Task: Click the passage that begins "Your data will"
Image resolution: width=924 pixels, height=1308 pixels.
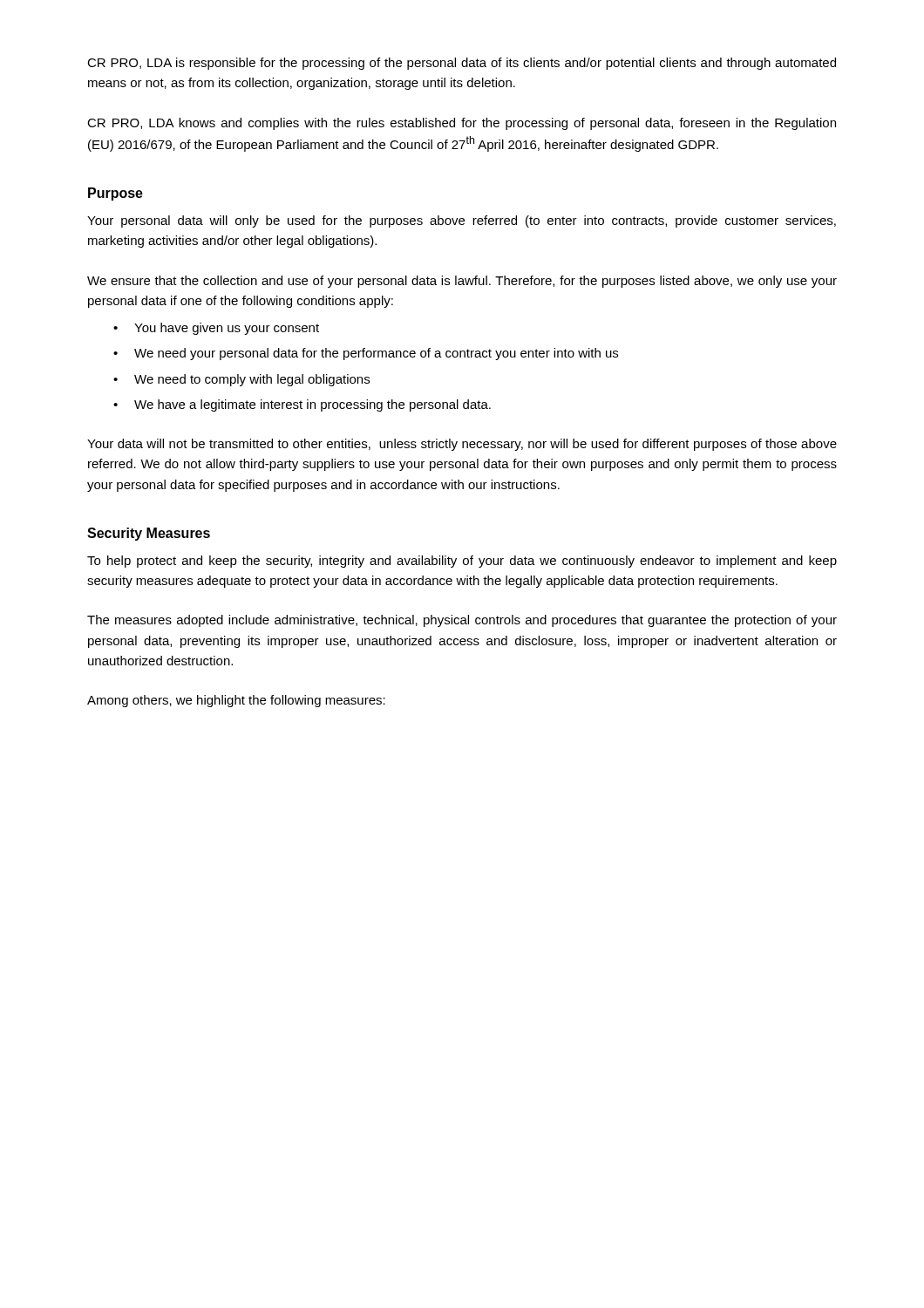Action: (462, 464)
